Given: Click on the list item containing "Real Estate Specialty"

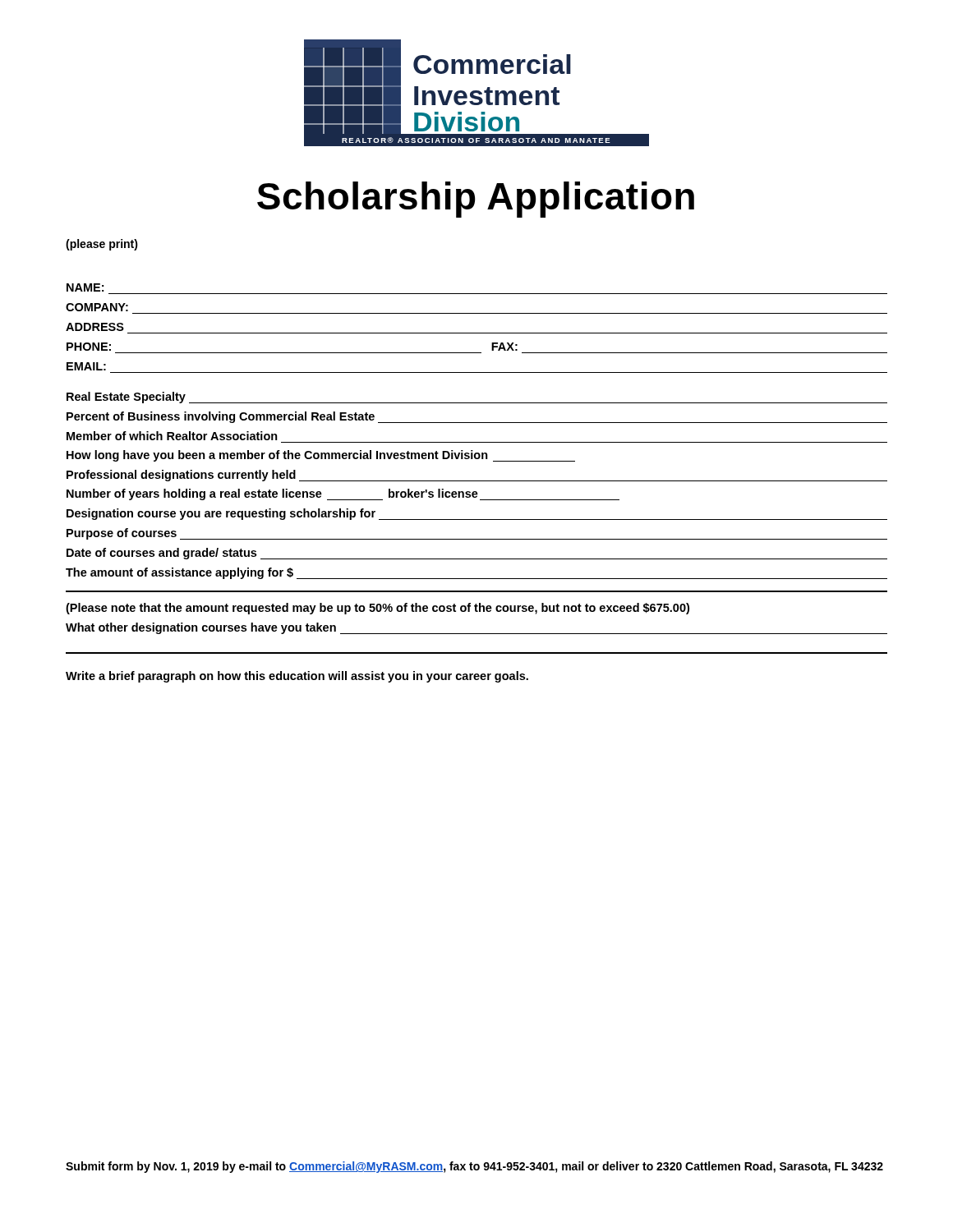Looking at the screenshot, I should coord(476,396).
